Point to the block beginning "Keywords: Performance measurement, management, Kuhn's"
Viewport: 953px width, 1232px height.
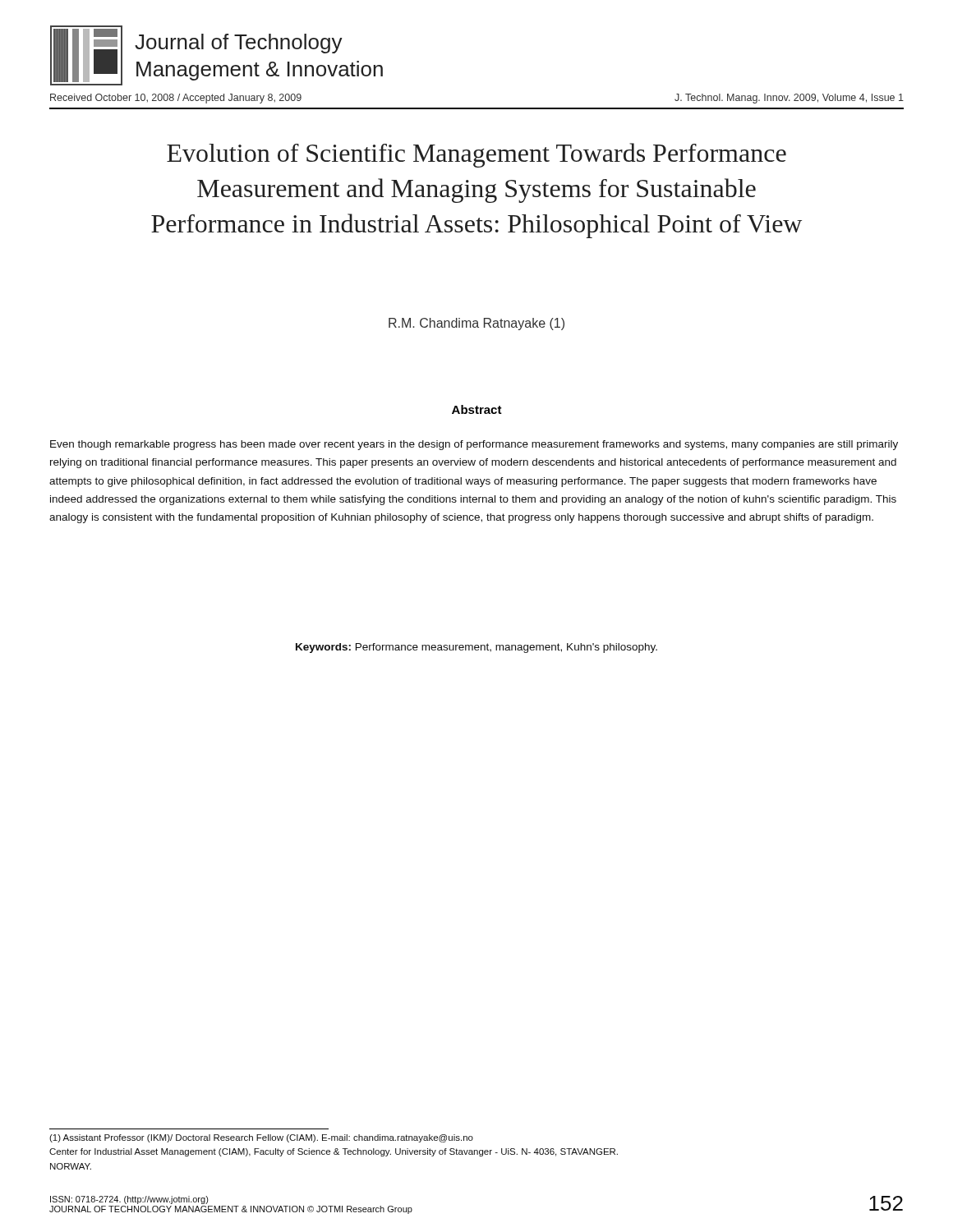pyautogui.click(x=476, y=647)
